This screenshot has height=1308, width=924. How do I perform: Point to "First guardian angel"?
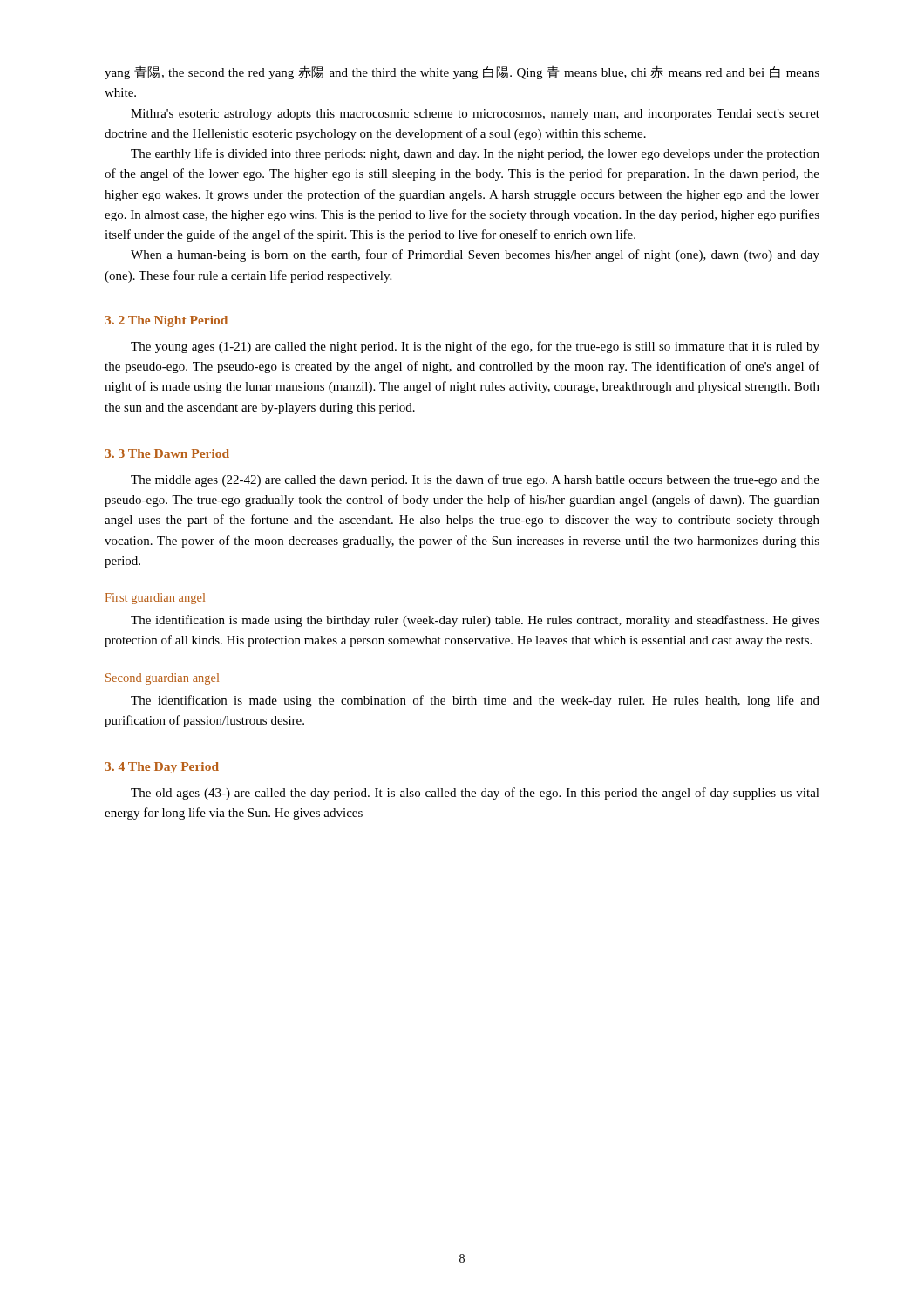pos(155,597)
